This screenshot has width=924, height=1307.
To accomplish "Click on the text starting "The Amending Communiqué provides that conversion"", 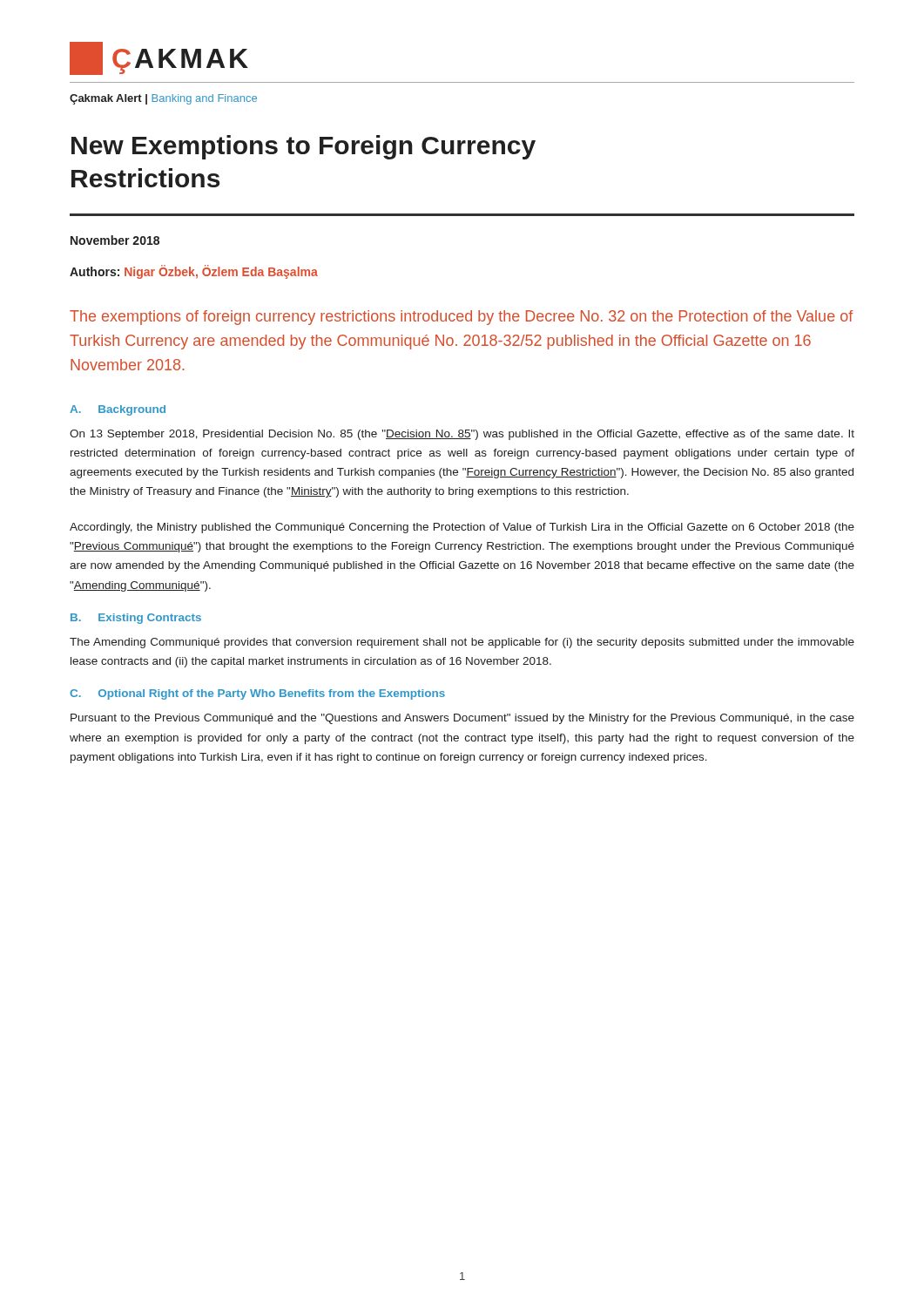I will 462,651.
